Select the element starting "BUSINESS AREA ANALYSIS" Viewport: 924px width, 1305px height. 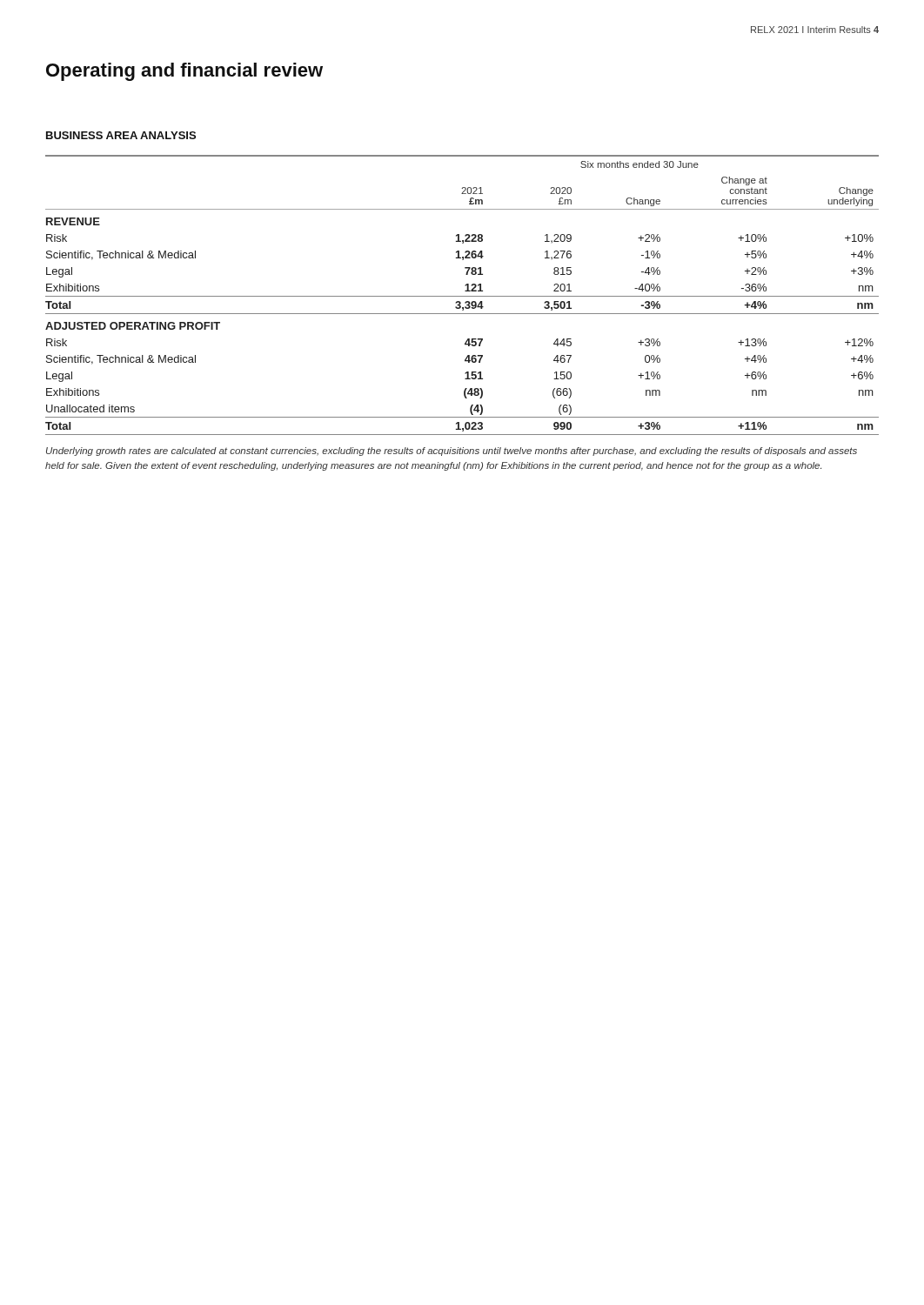point(121,135)
